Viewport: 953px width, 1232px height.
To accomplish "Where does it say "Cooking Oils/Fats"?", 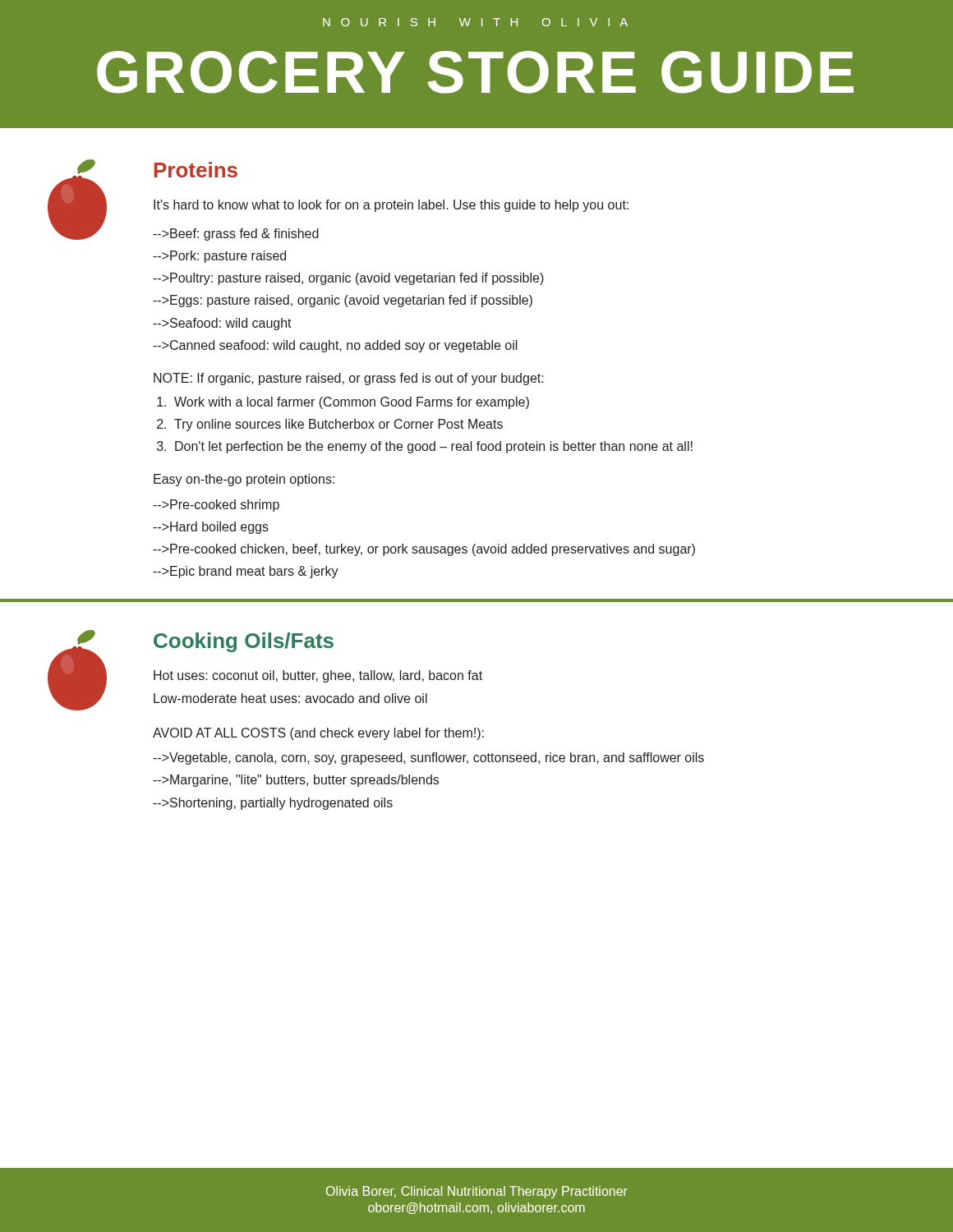I will click(x=244, y=641).
